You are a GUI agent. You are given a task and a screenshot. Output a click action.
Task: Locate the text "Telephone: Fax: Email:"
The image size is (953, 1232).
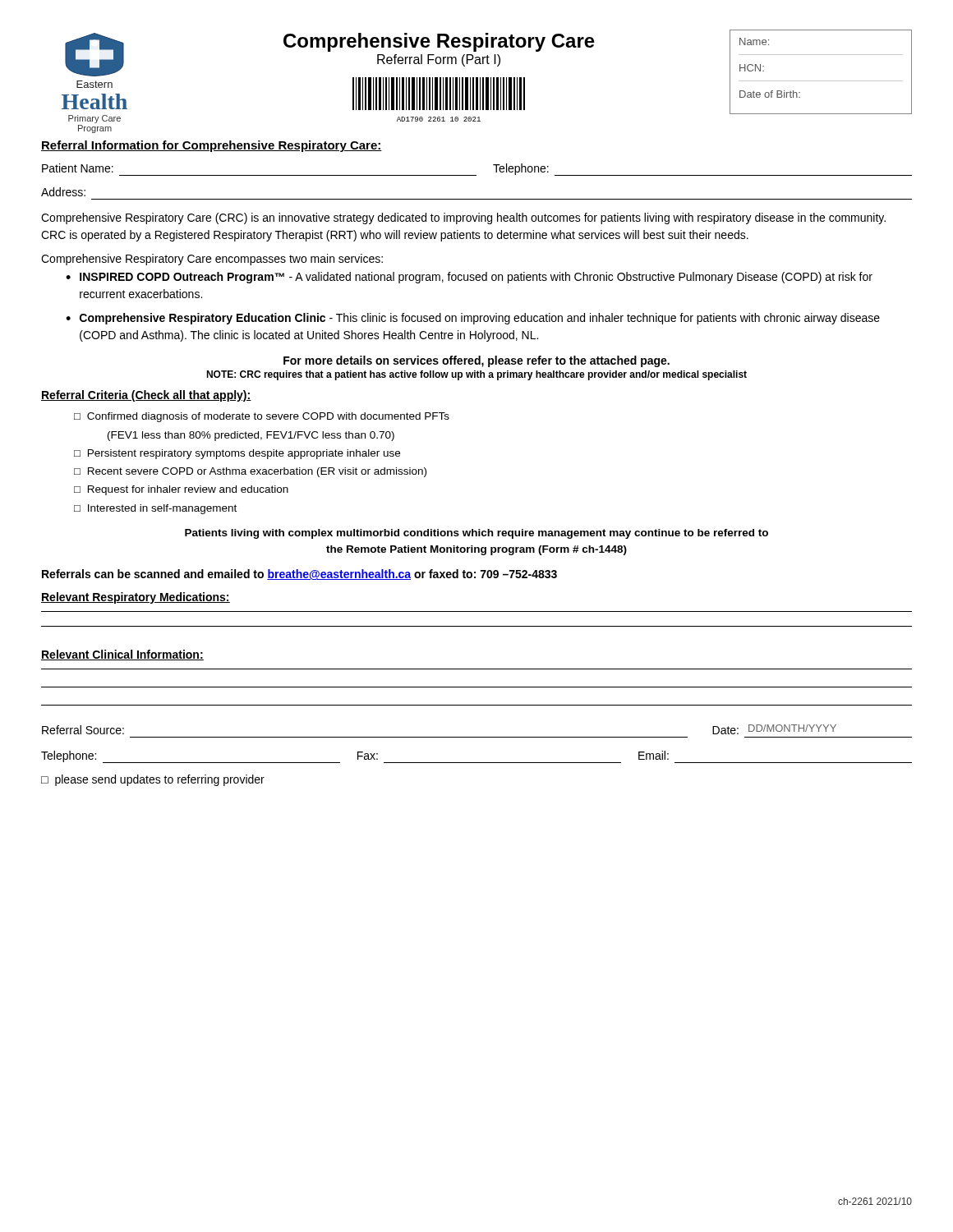click(x=476, y=755)
